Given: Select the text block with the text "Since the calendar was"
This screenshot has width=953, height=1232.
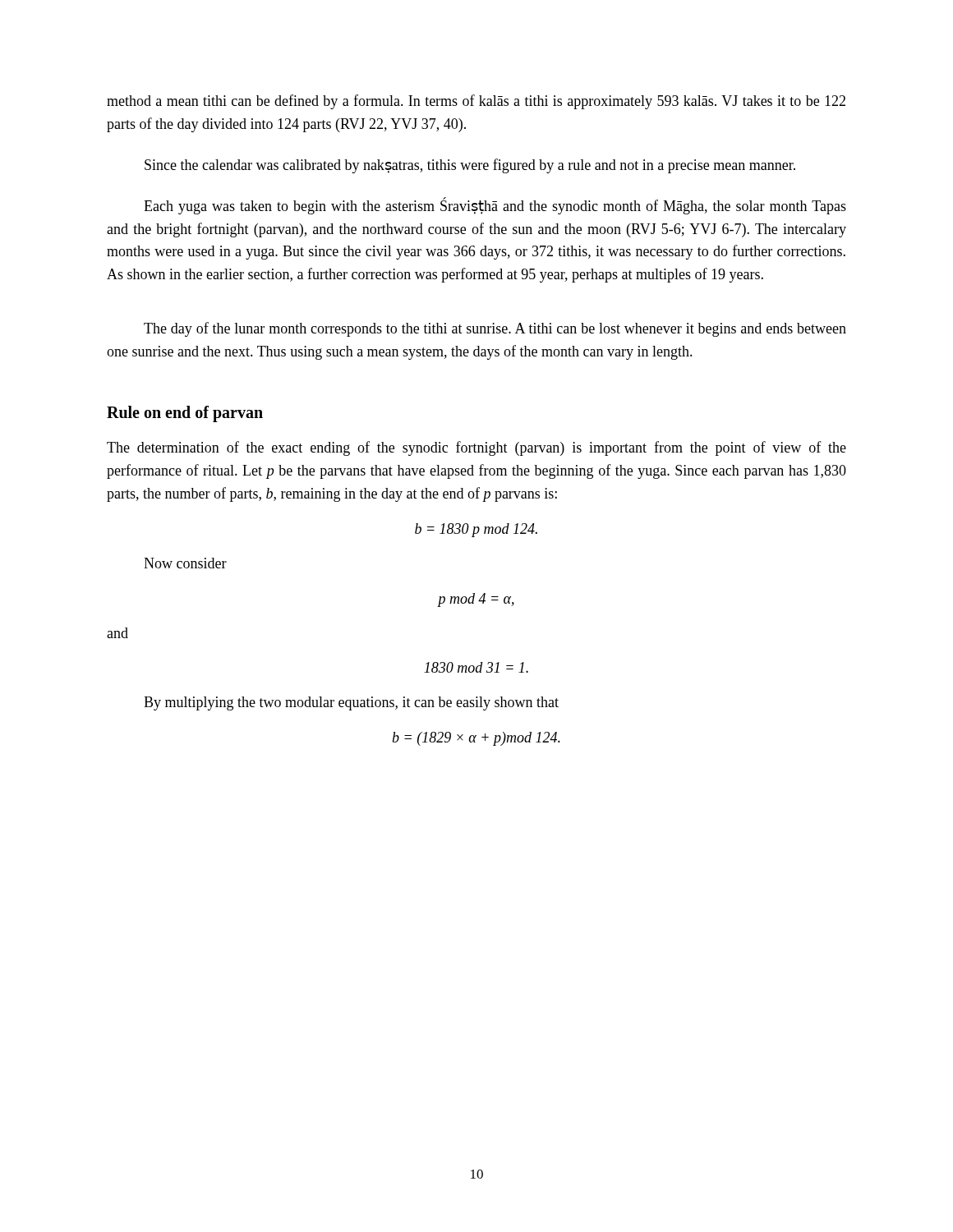Looking at the screenshot, I should (x=476, y=166).
